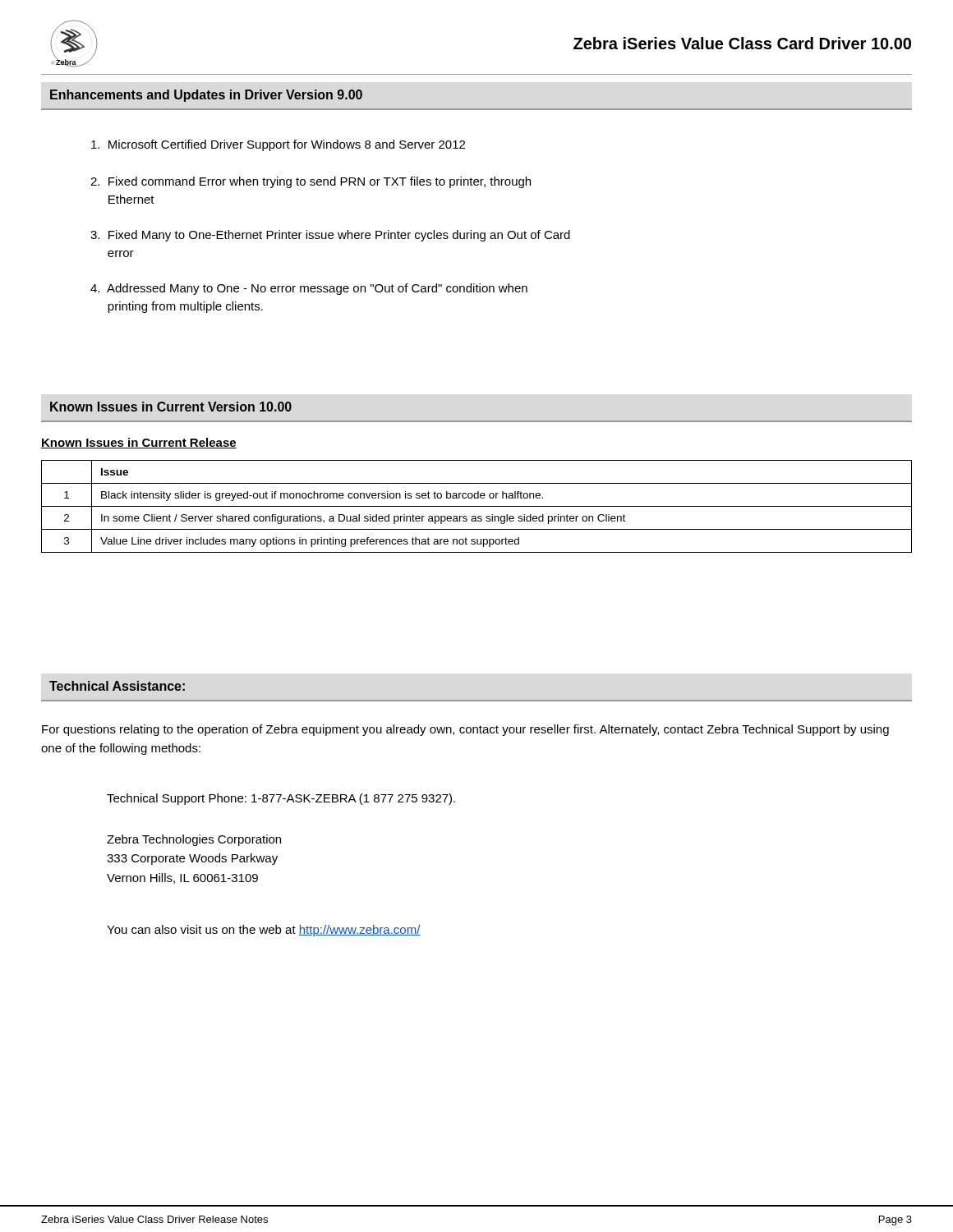Where does it say "Known Issues in Current Version 10.00"?
Screen dimensions: 1232x953
pos(171,407)
